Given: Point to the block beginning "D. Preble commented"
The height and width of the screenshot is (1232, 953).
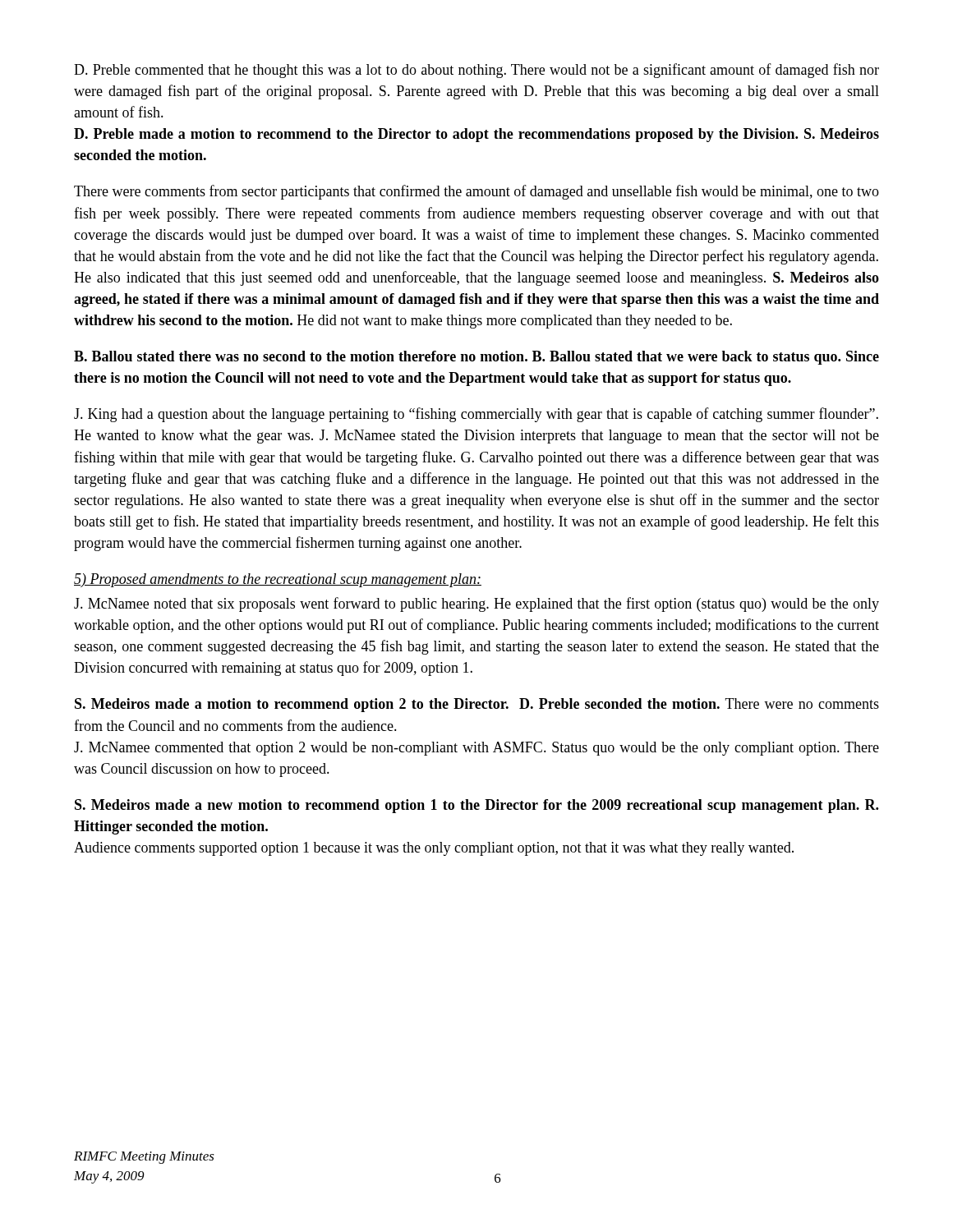Looking at the screenshot, I should pyautogui.click(x=476, y=71).
